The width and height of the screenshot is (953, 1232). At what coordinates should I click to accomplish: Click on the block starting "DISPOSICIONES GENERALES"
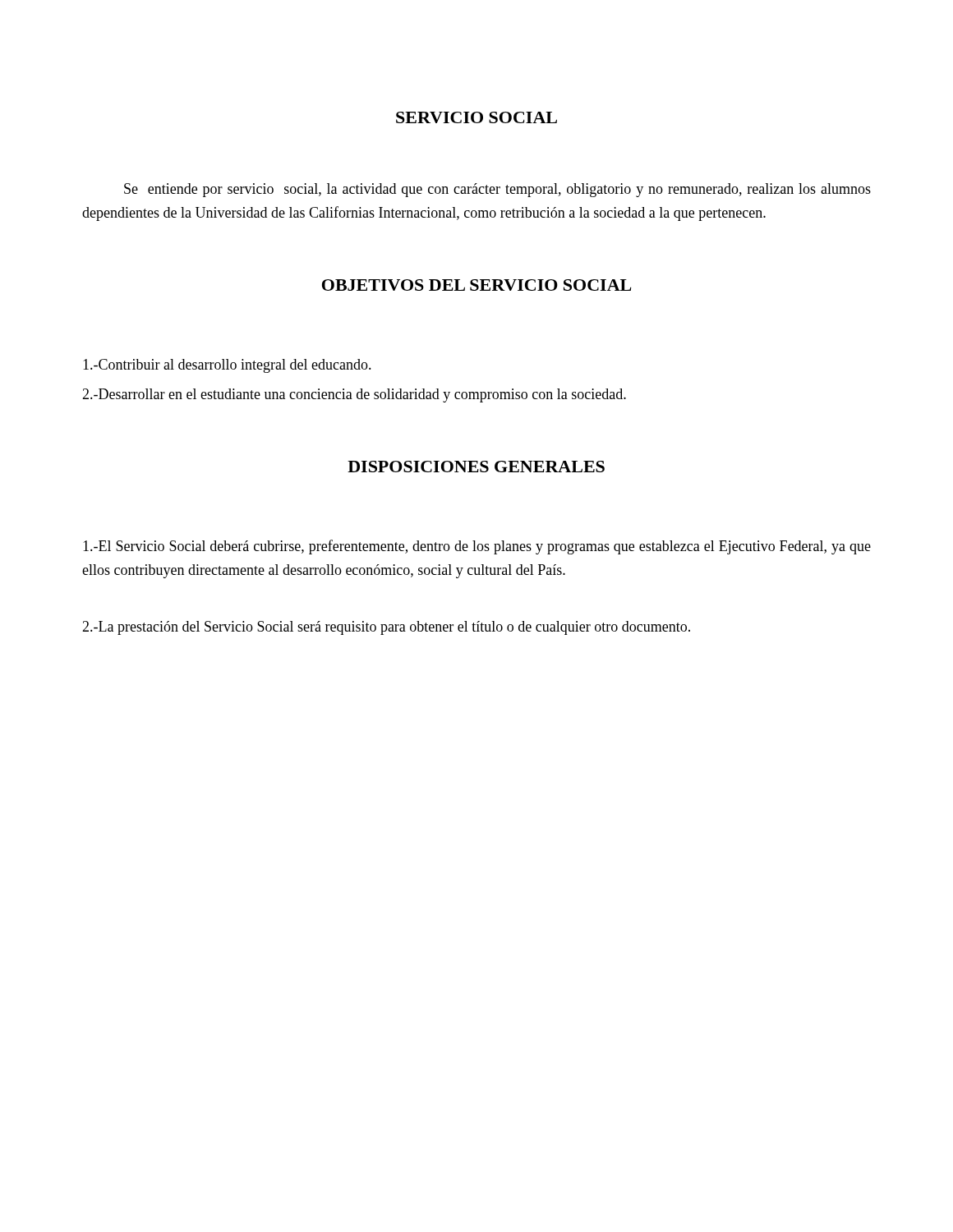[x=476, y=466]
